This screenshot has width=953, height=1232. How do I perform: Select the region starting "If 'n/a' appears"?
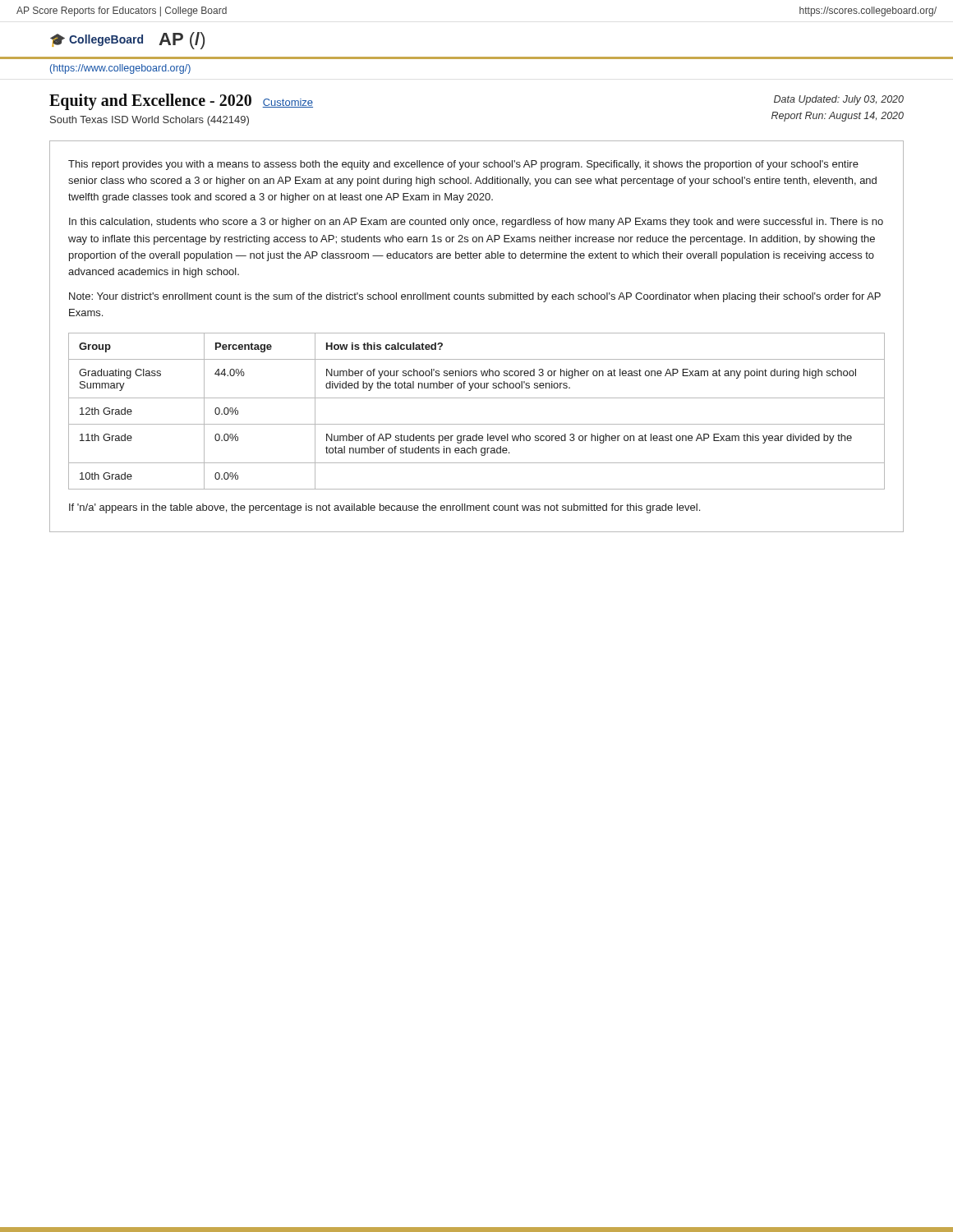[385, 507]
